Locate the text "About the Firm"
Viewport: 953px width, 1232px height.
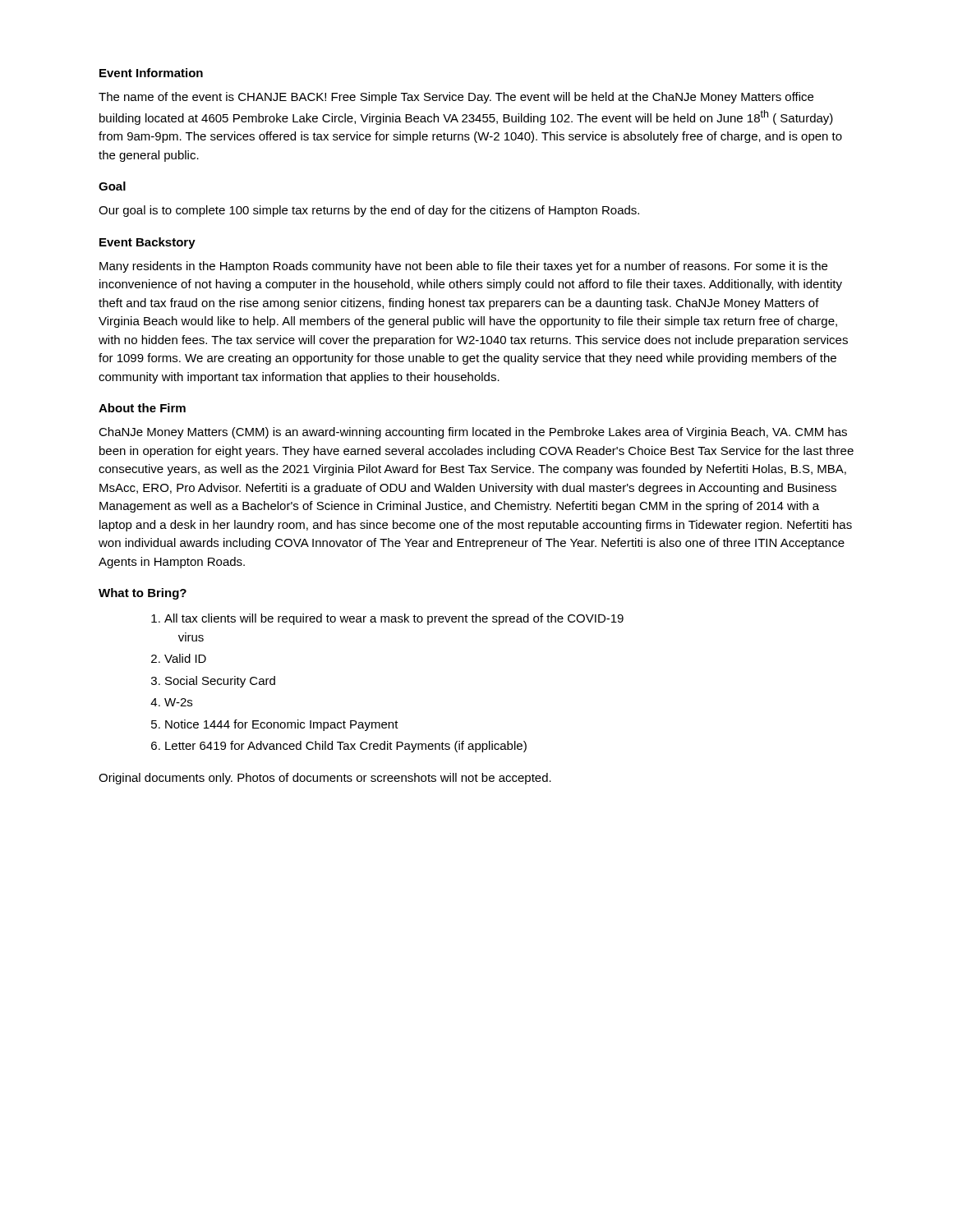point(142,408)
